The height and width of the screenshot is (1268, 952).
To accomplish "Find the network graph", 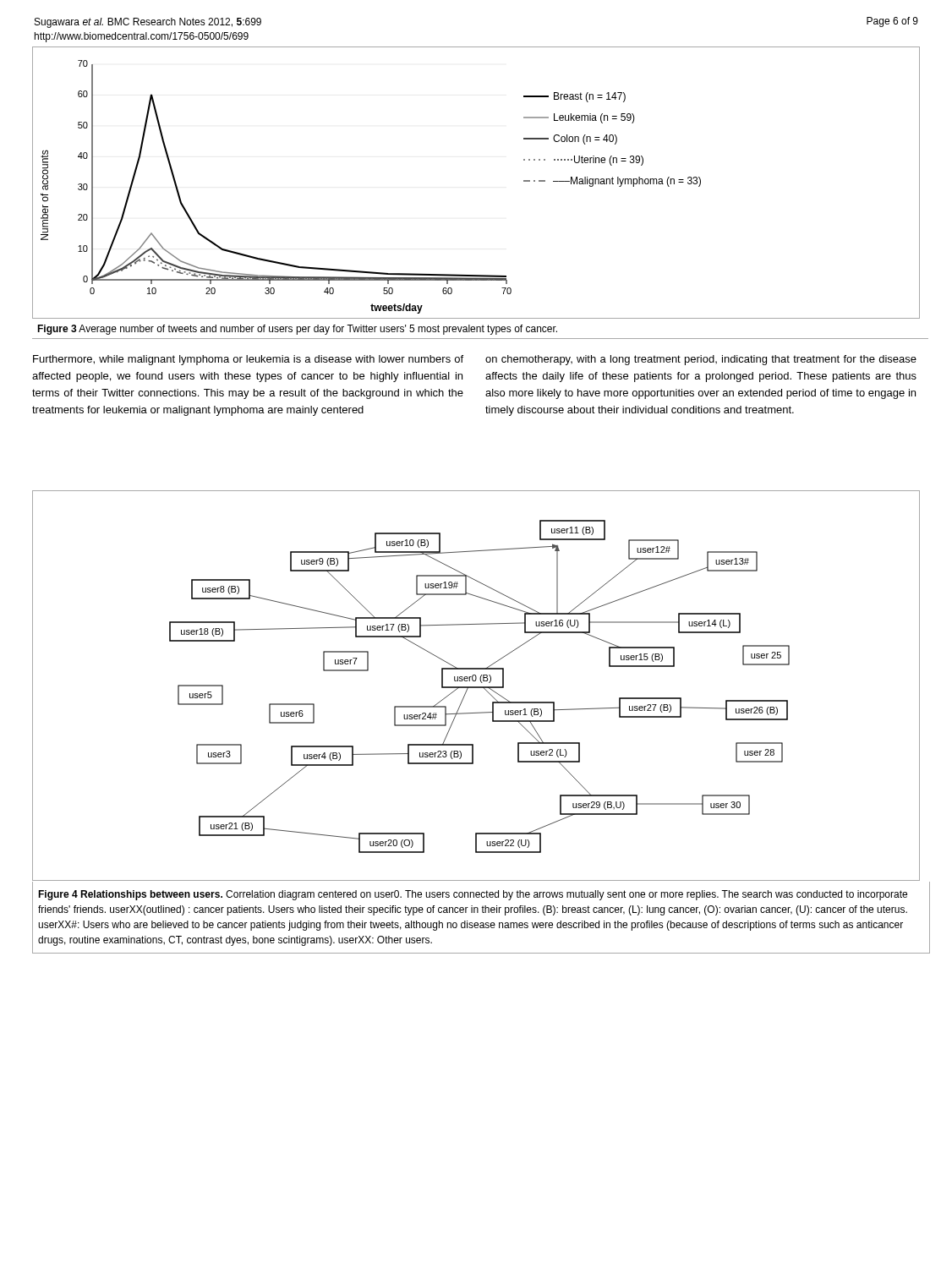I will (x=476, y=686).
